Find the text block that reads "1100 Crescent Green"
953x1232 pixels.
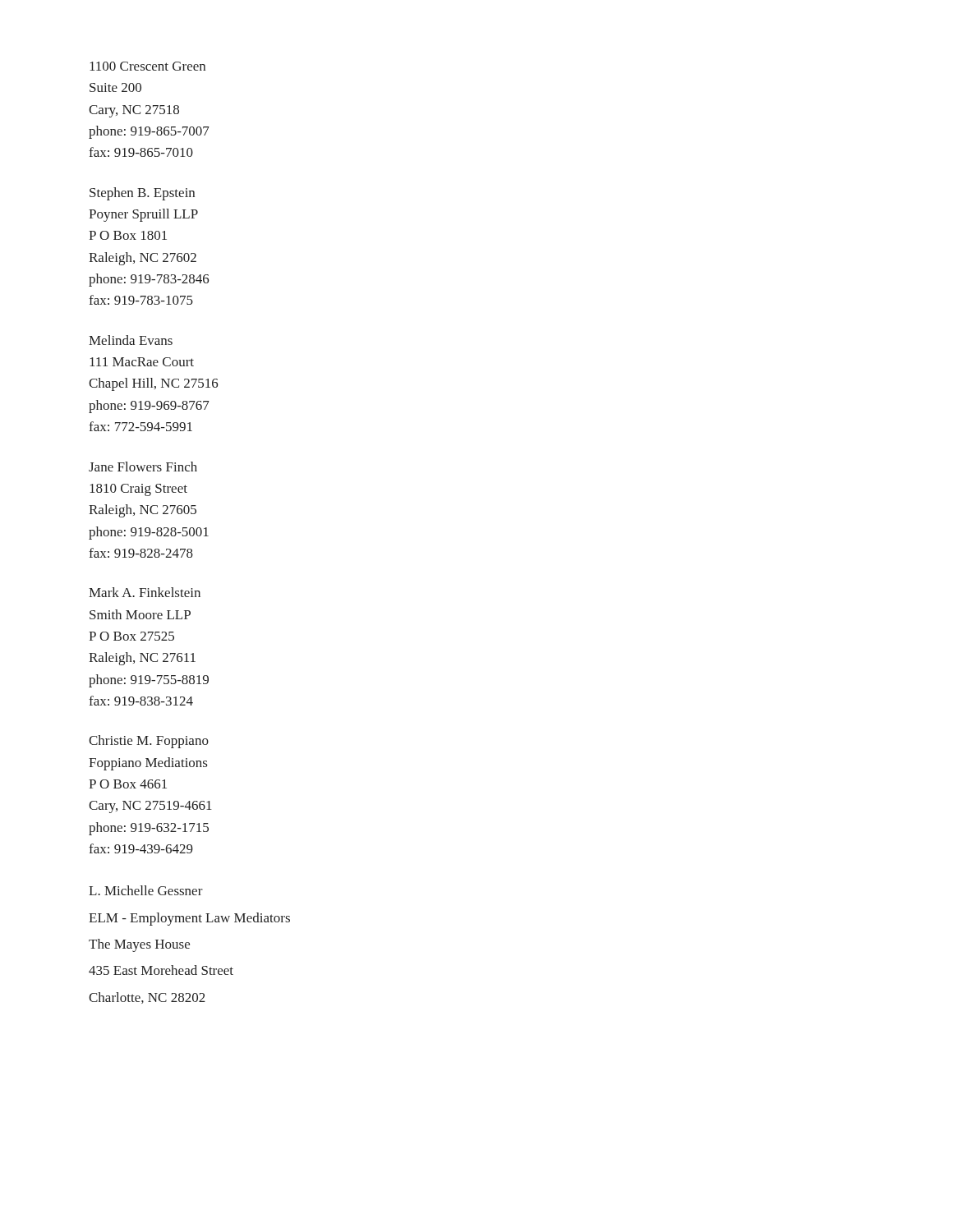coord(149,109)
